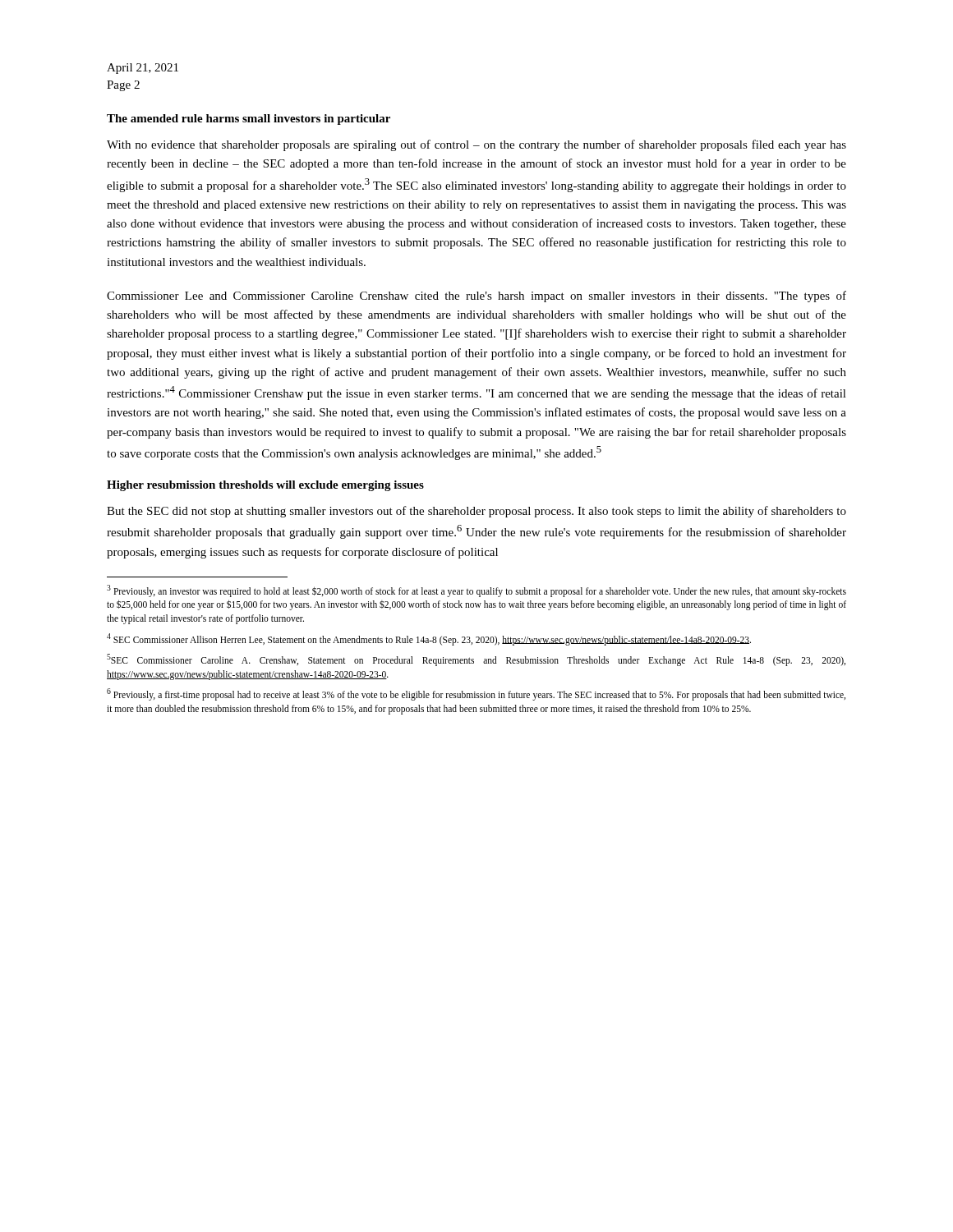Find the footnote that reads "4 SEC Commissioner Allison"

click(429, 638)
